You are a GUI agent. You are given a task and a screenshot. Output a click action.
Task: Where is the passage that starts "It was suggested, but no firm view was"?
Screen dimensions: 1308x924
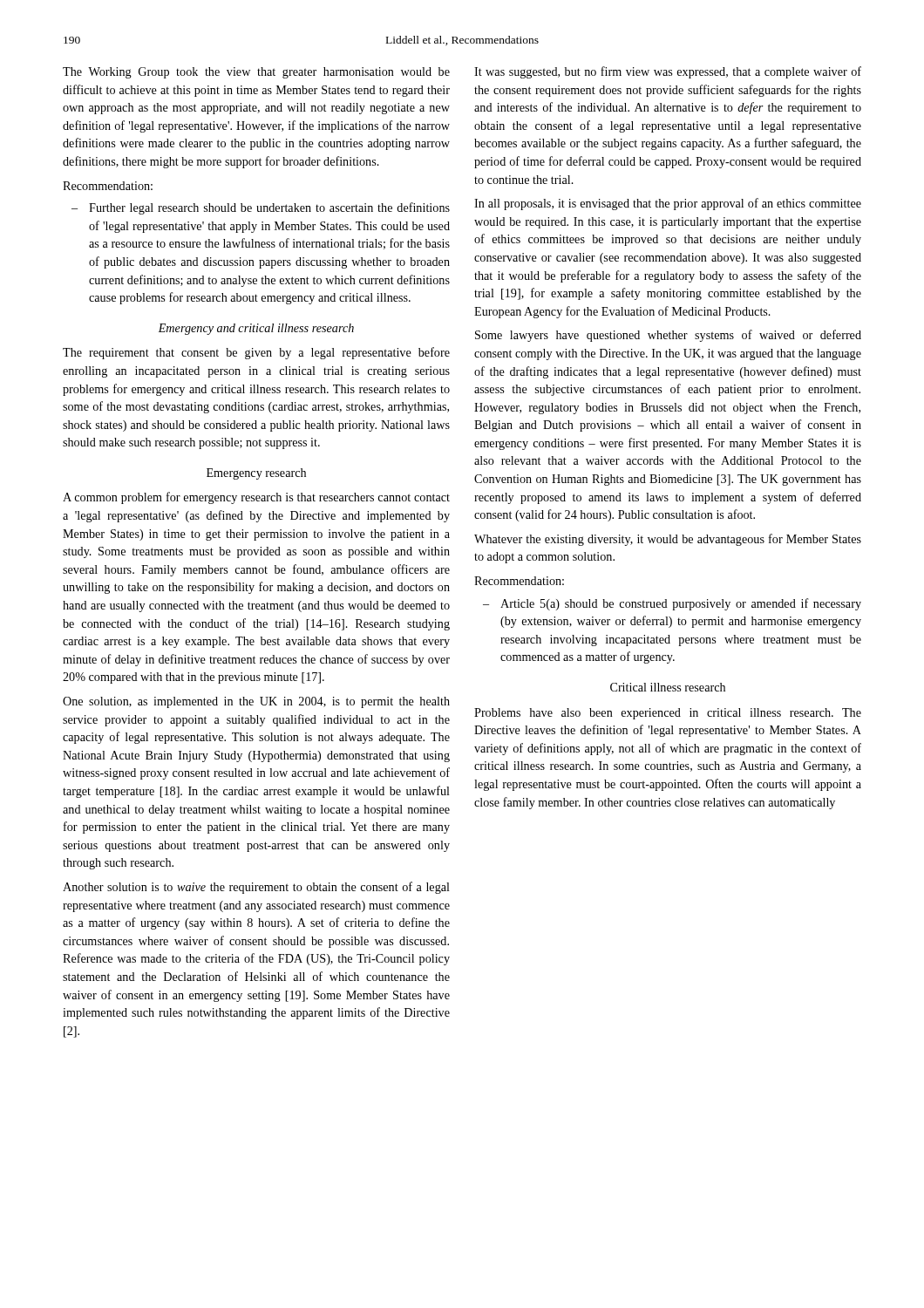668,125
